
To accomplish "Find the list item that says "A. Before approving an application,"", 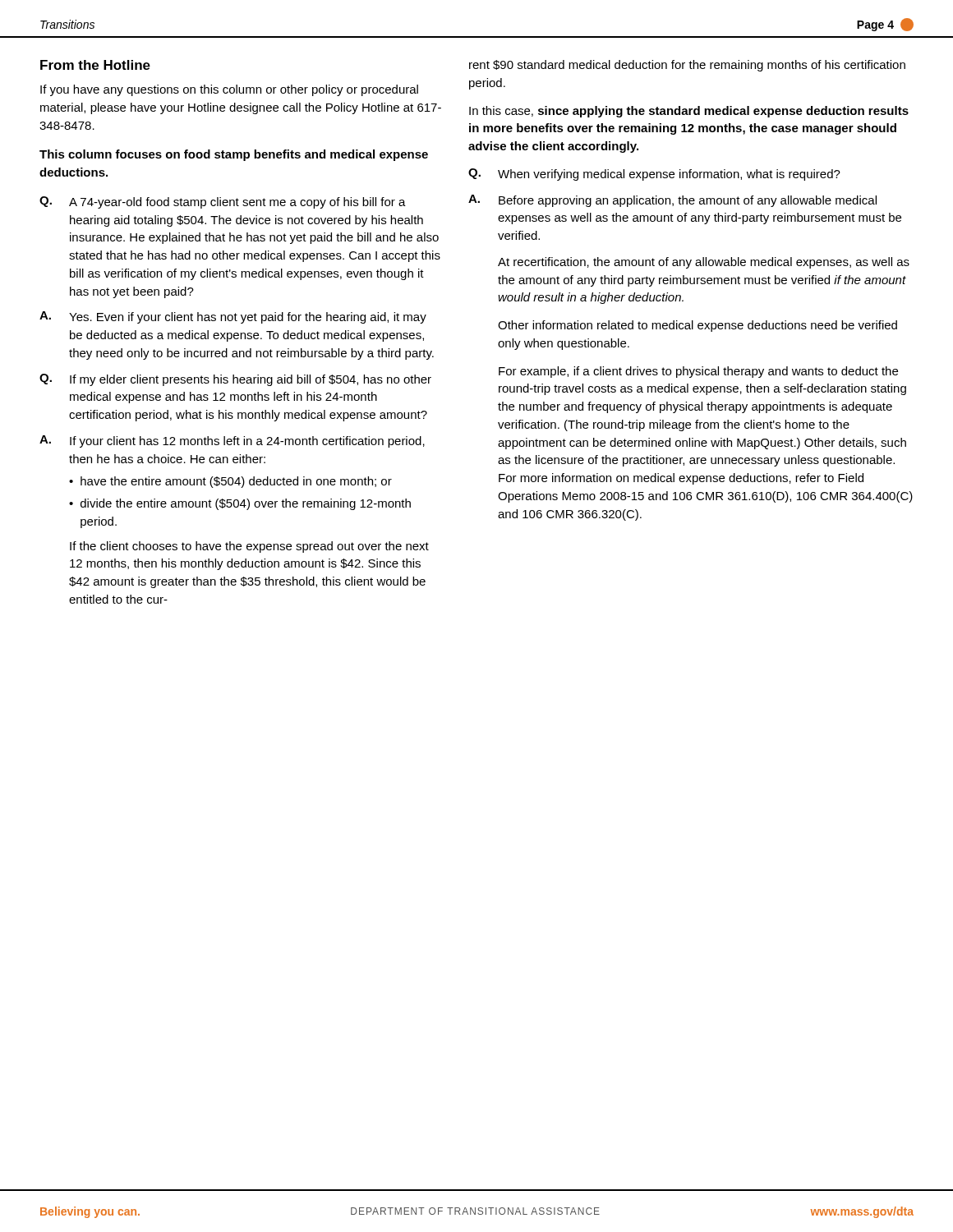I will [x=691, y=218].
